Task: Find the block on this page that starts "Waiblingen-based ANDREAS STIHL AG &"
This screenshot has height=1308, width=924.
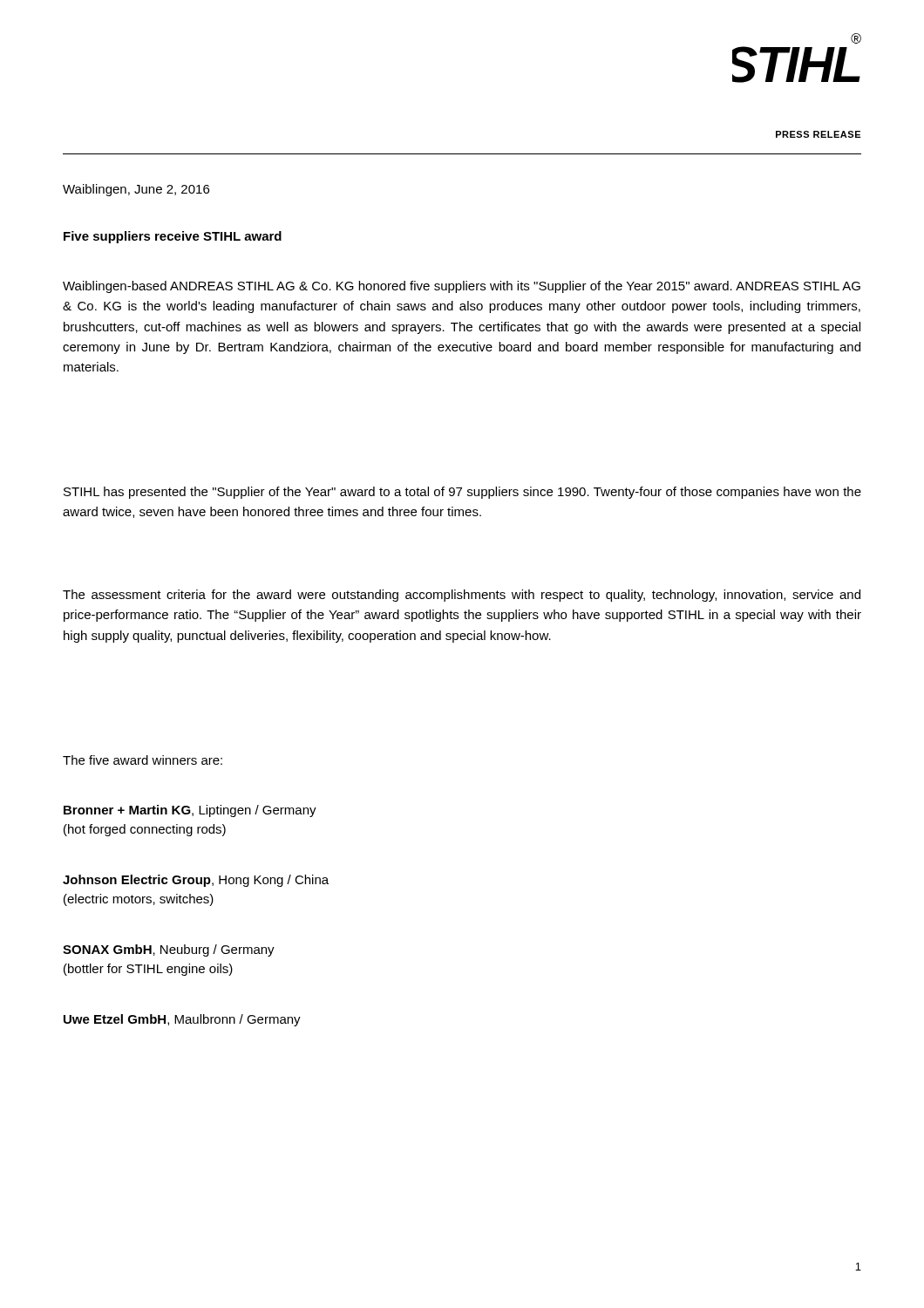Action: pyautogui.click(x=462, y=326)
